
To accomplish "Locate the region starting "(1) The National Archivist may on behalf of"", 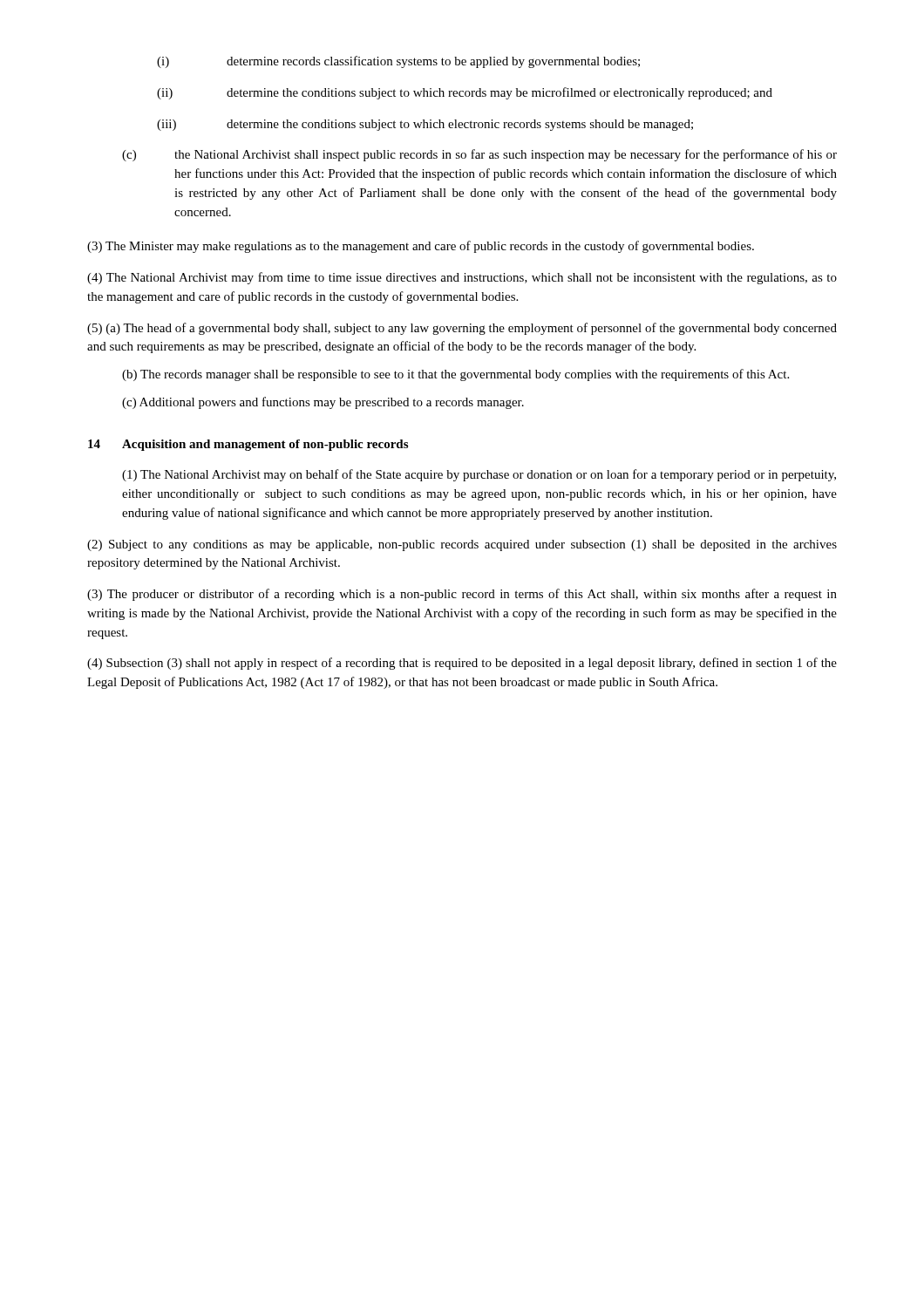I will [479, 494].
